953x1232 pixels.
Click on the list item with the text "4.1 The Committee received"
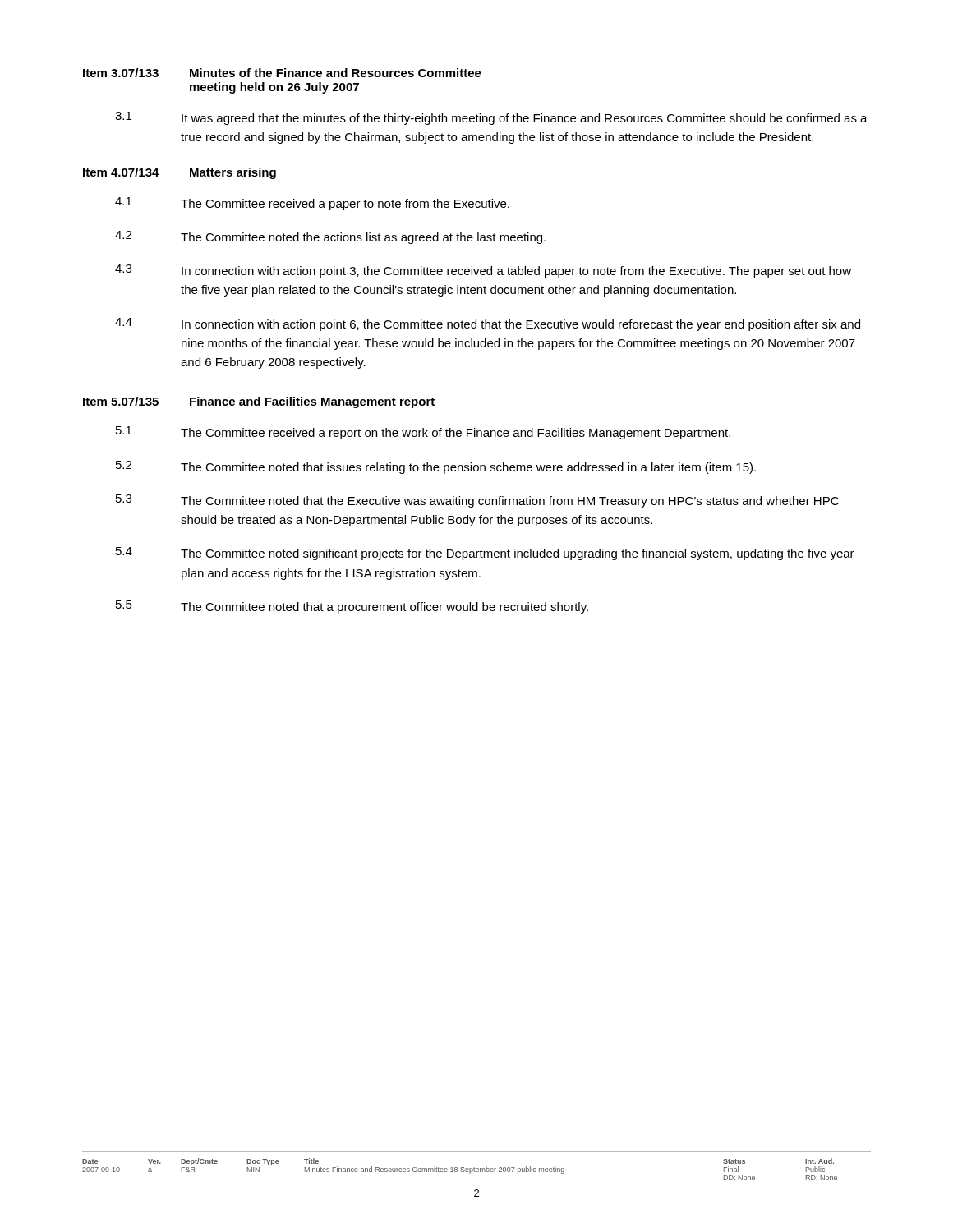coord(313,203)
